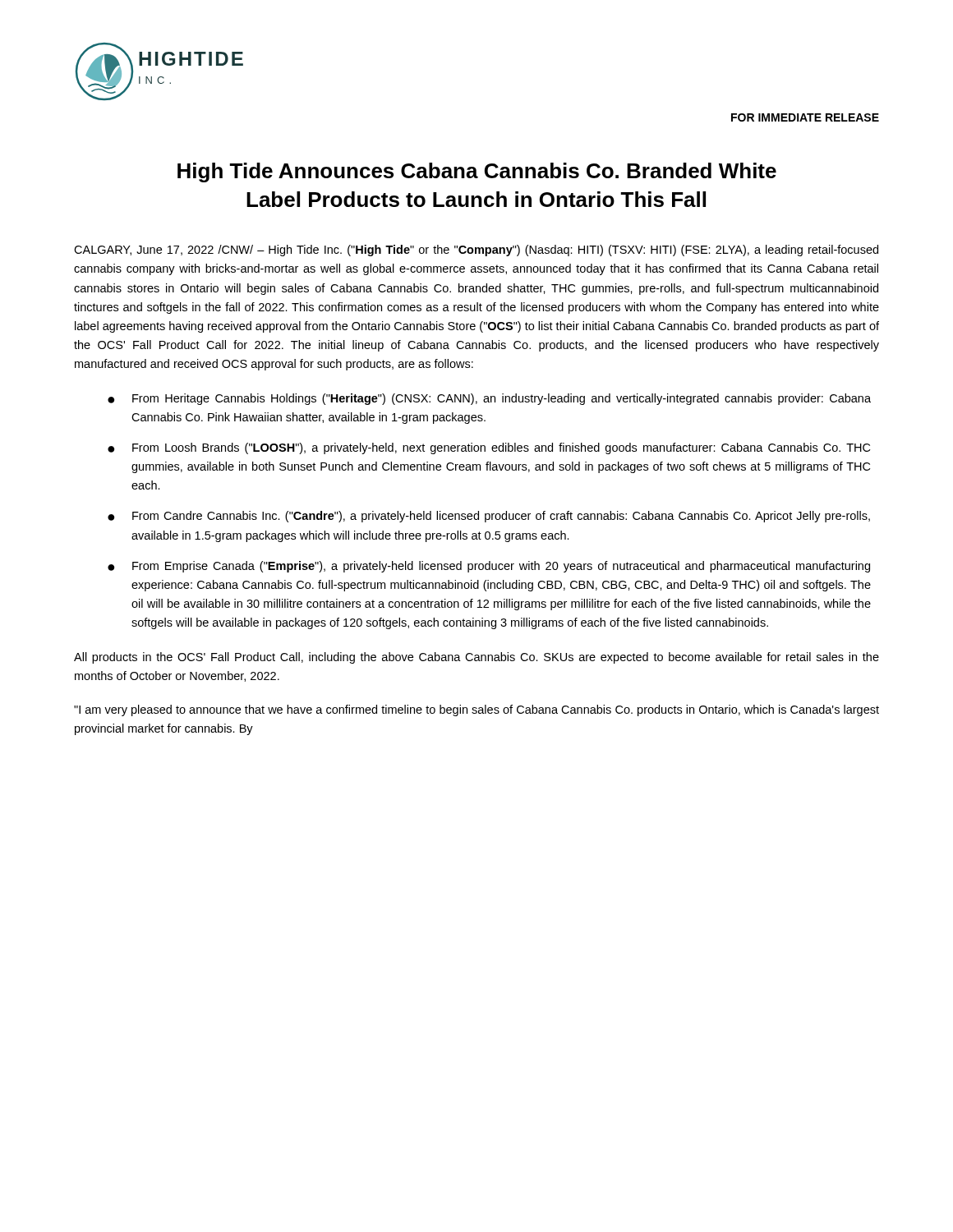Where does it say "FOR IMMEDIATE RELEASE"?

coord(805,117)
